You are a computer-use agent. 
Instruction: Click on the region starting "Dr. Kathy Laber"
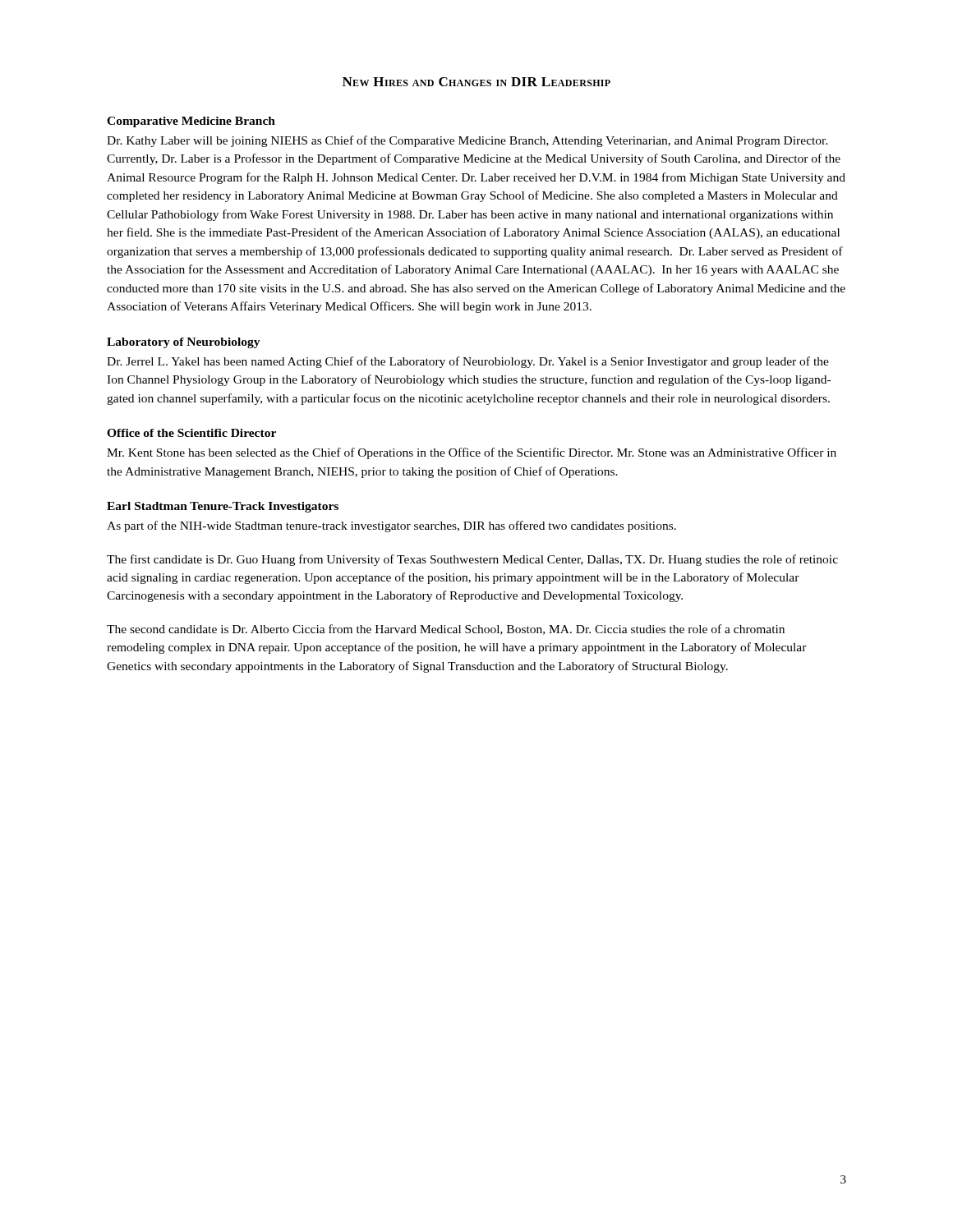pos(476,223)
